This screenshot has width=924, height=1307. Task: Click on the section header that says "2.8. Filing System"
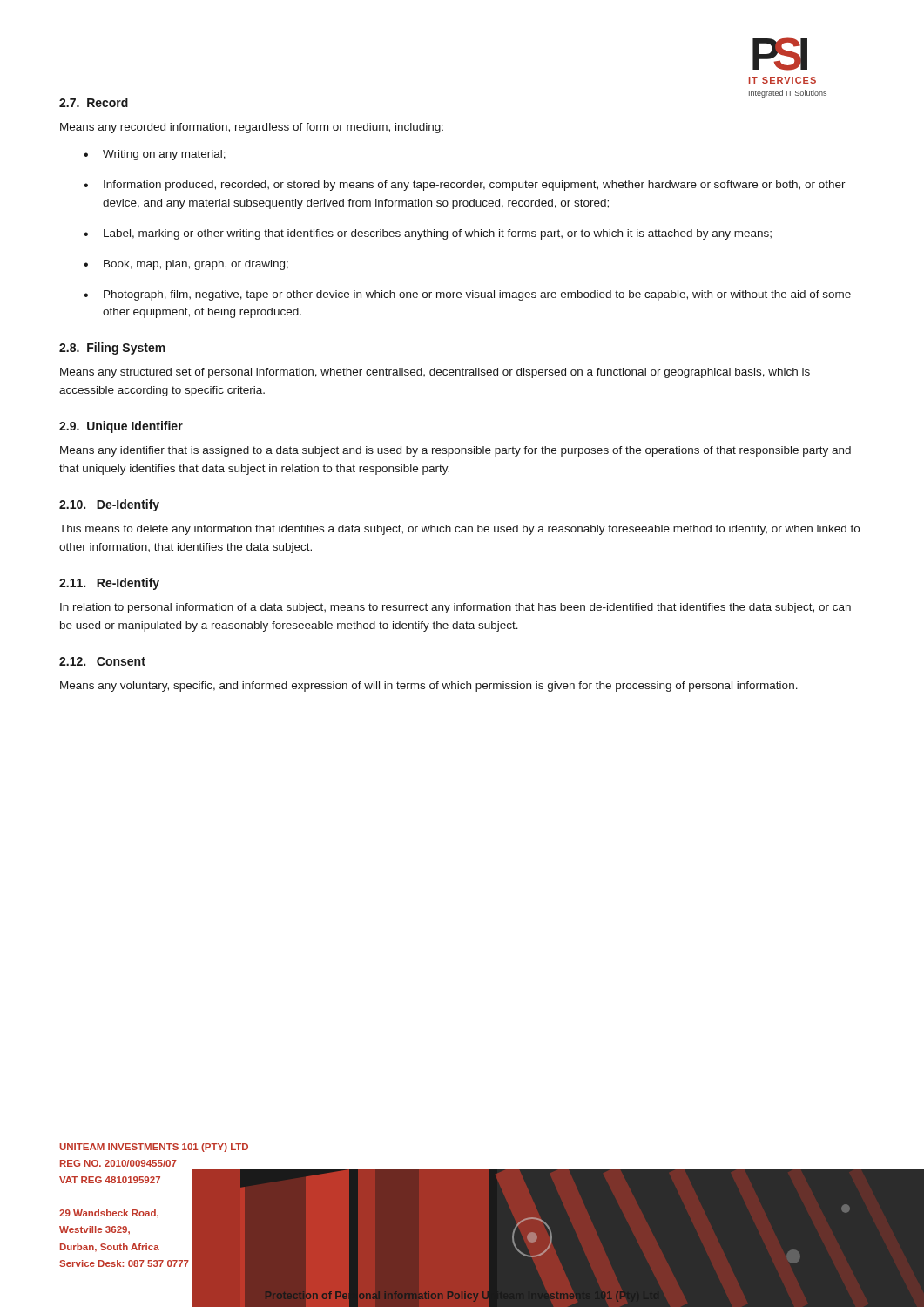(112, 348)
